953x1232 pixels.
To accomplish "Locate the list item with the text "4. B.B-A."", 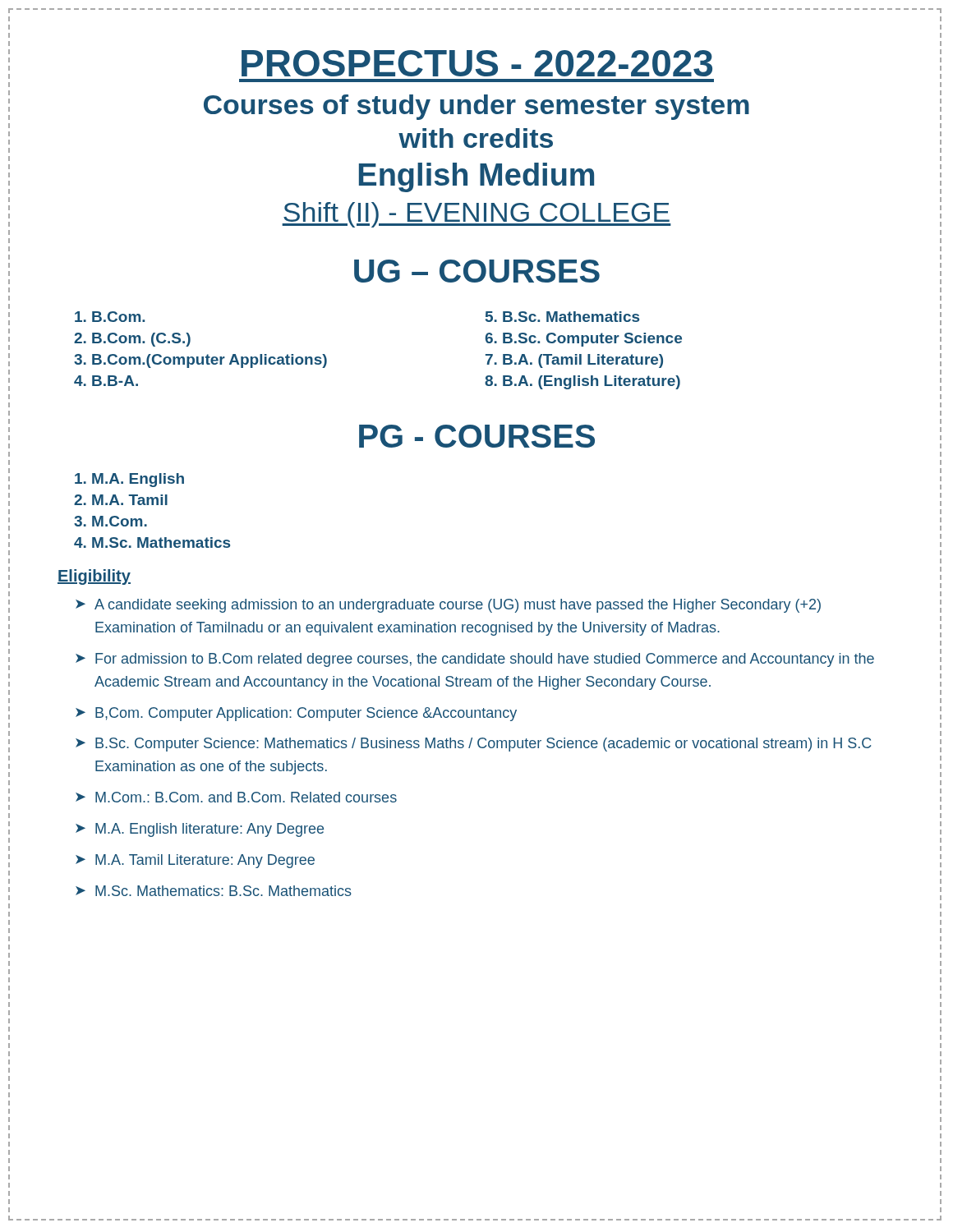I will 106,381.
